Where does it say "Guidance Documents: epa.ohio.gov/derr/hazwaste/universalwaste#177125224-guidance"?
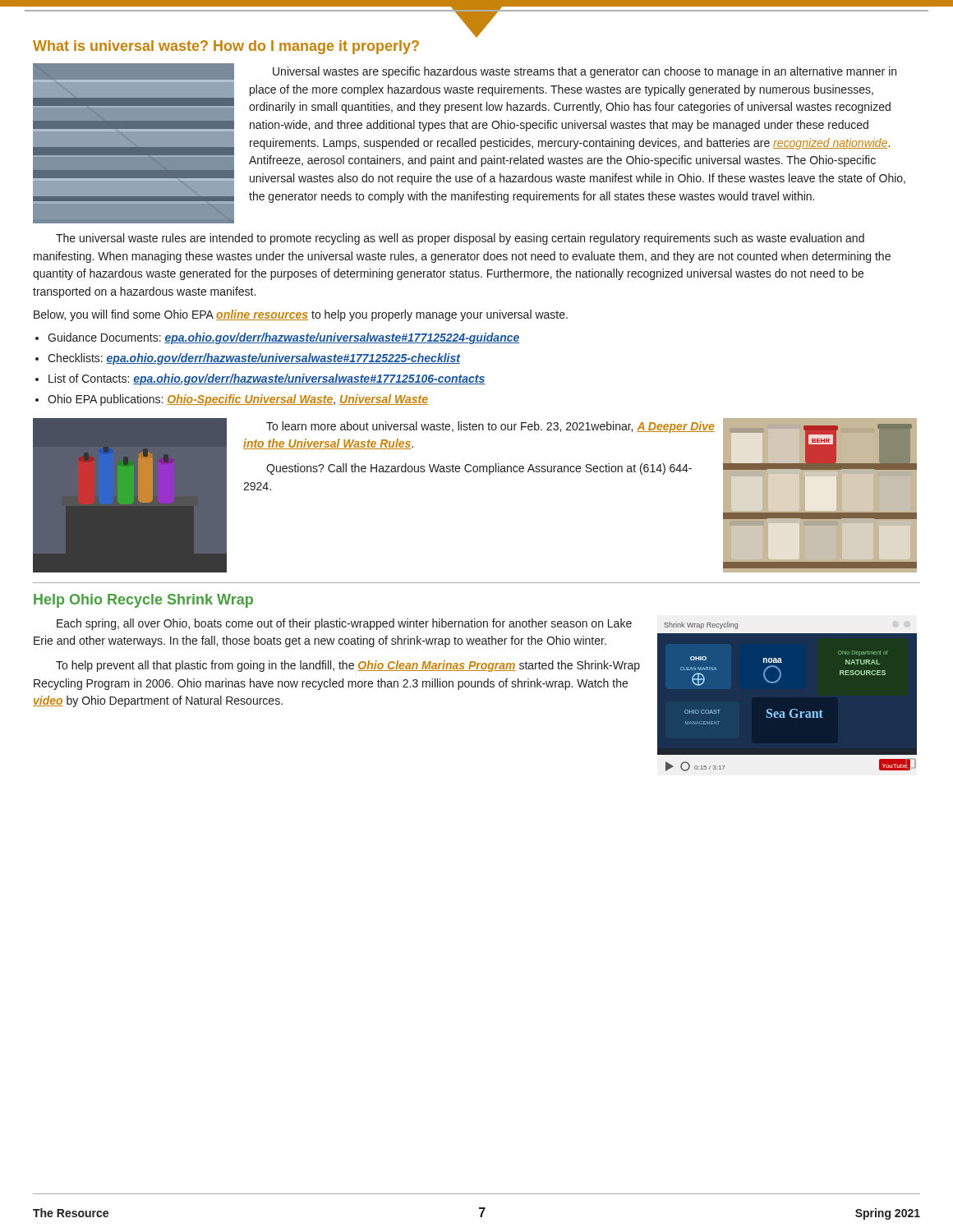The width and height of the screenshot is (953, 1232). (x=284, y=338)
